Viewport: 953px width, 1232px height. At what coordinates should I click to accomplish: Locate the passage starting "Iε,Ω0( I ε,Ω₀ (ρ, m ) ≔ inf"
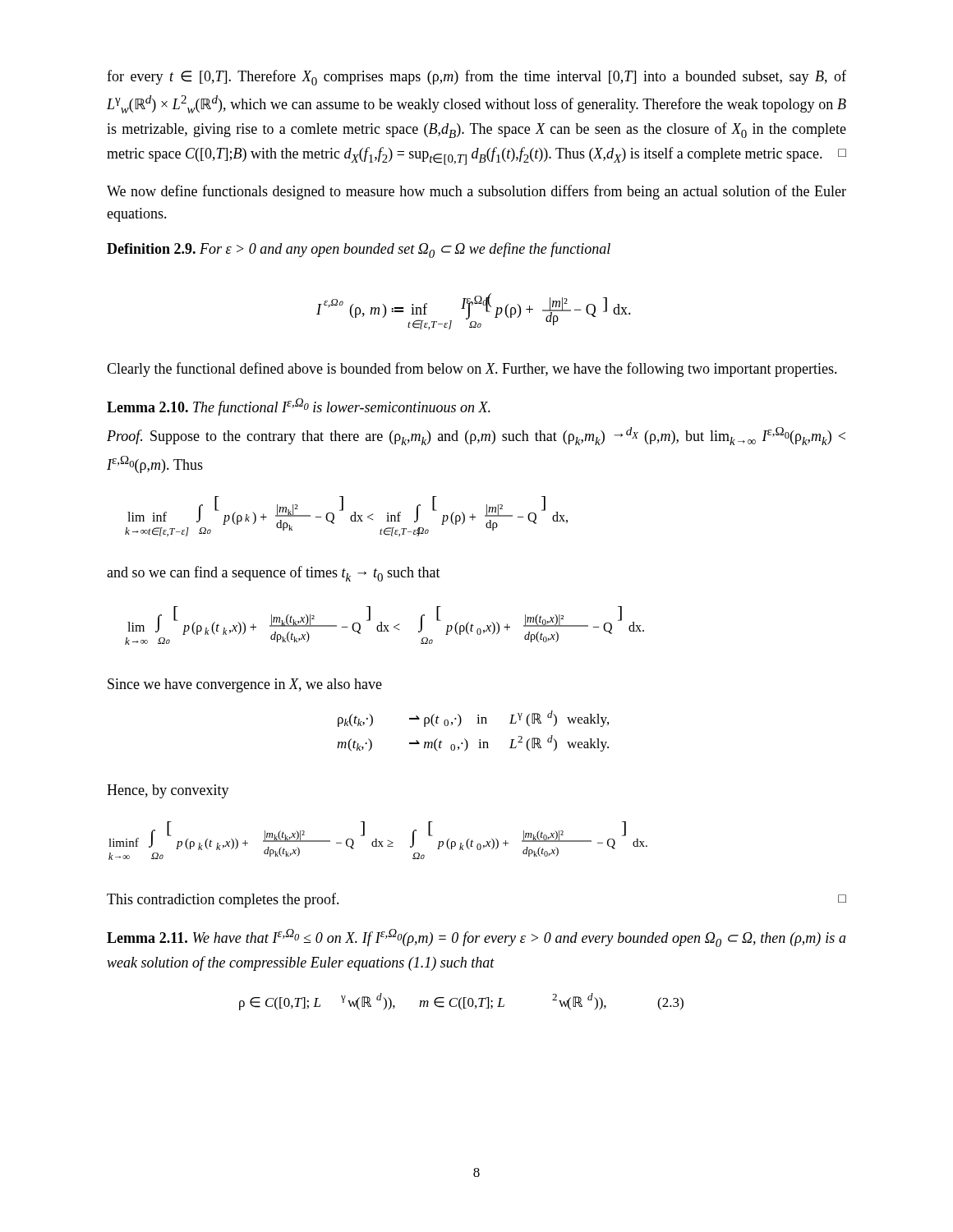tap(476, 308)
